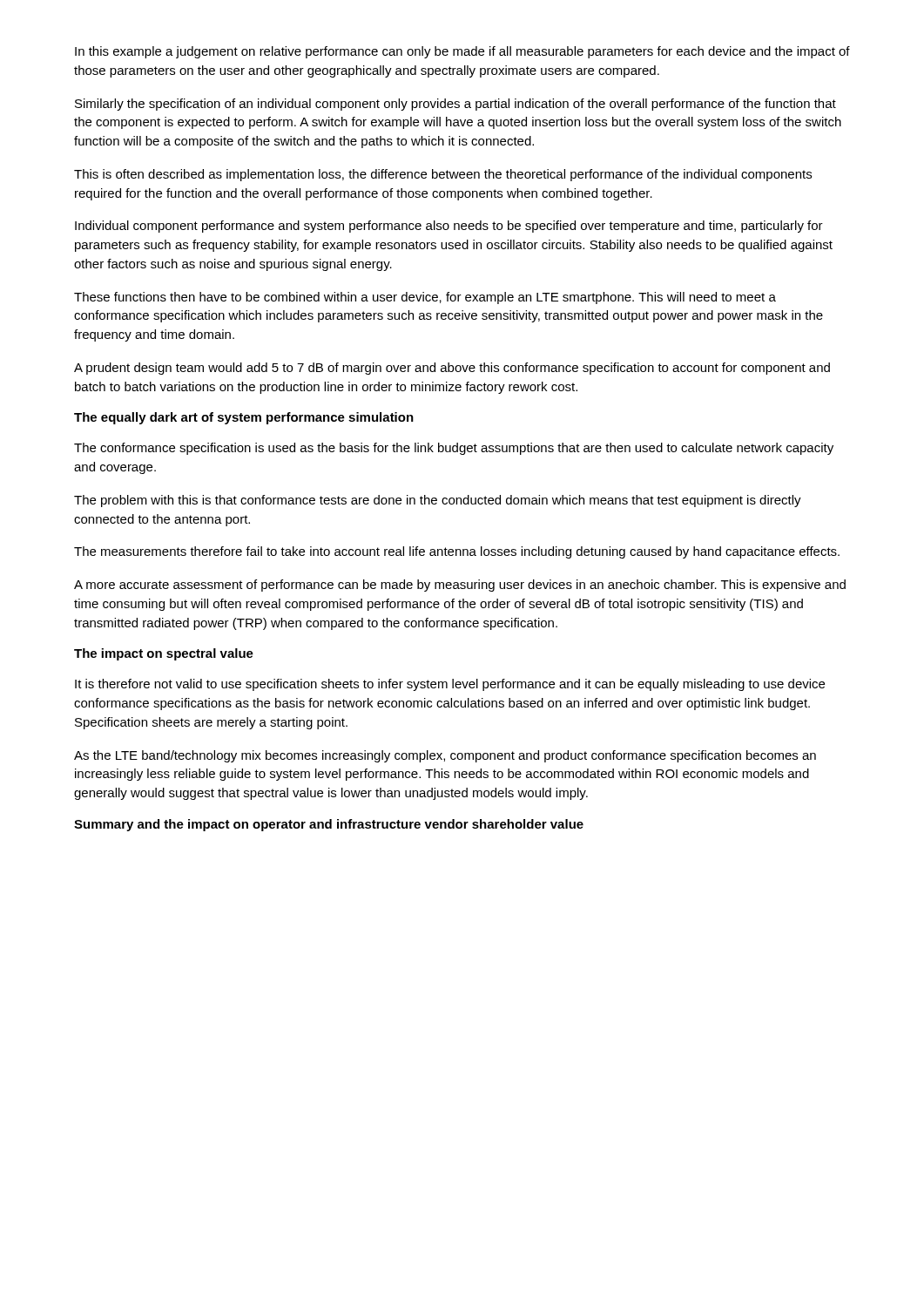Screen dimensions: 1307x924
Task: Find the text block that says "Similarly the specification of an individual"
Action: [458, 122]
